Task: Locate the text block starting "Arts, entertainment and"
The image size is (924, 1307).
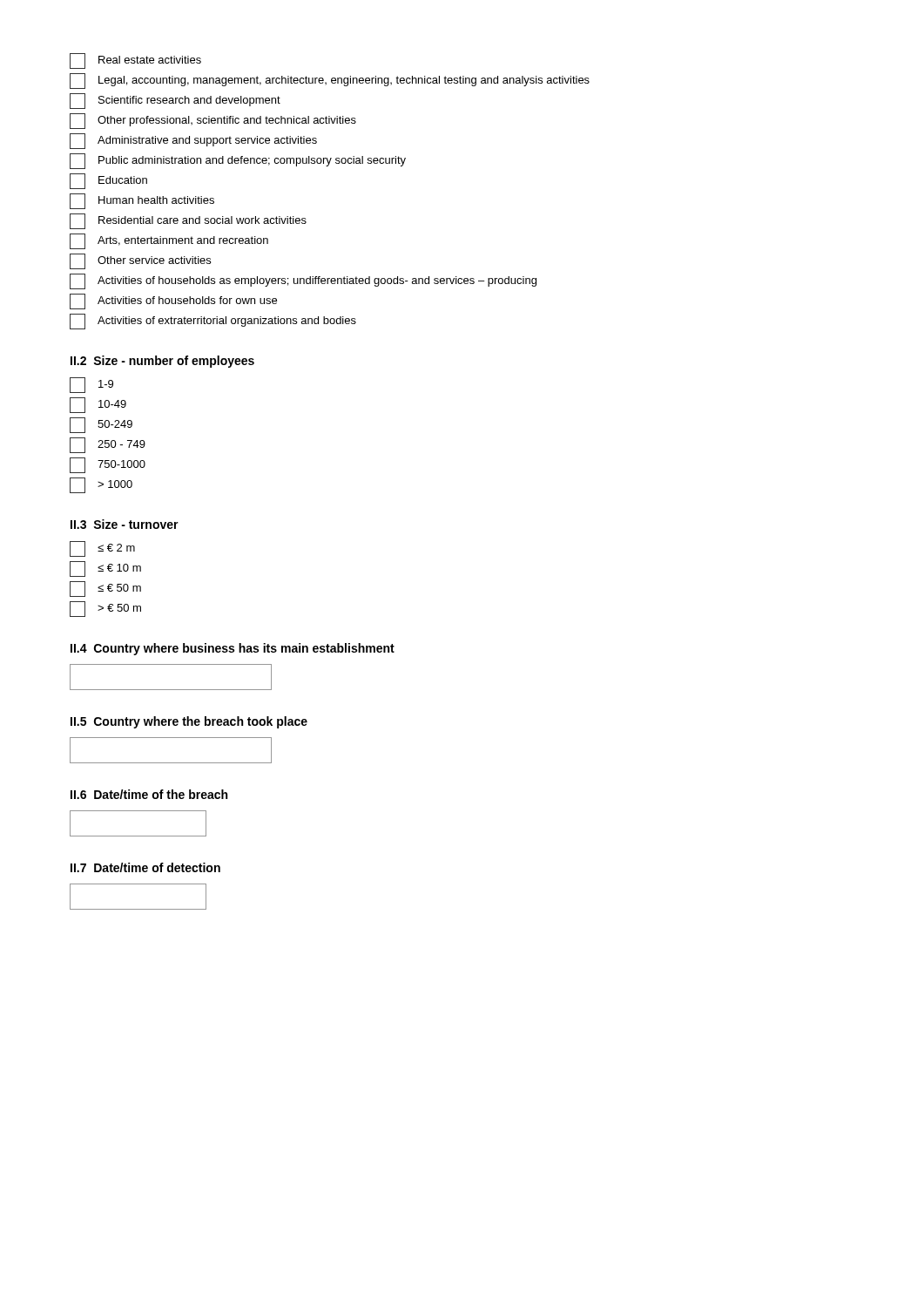Action: click(x=169, y=241)
